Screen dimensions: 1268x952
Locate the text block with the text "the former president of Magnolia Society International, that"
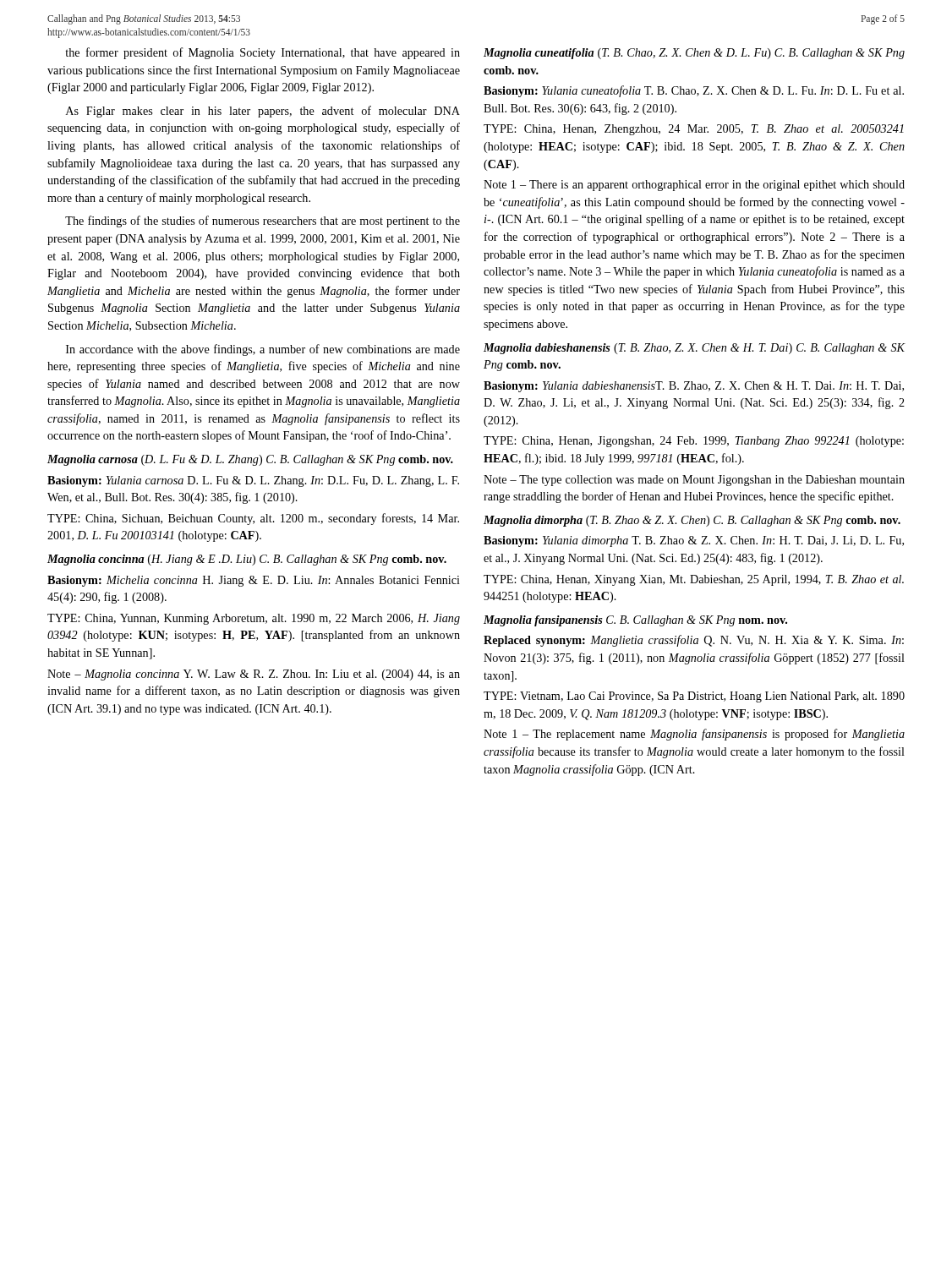[254, 70]
